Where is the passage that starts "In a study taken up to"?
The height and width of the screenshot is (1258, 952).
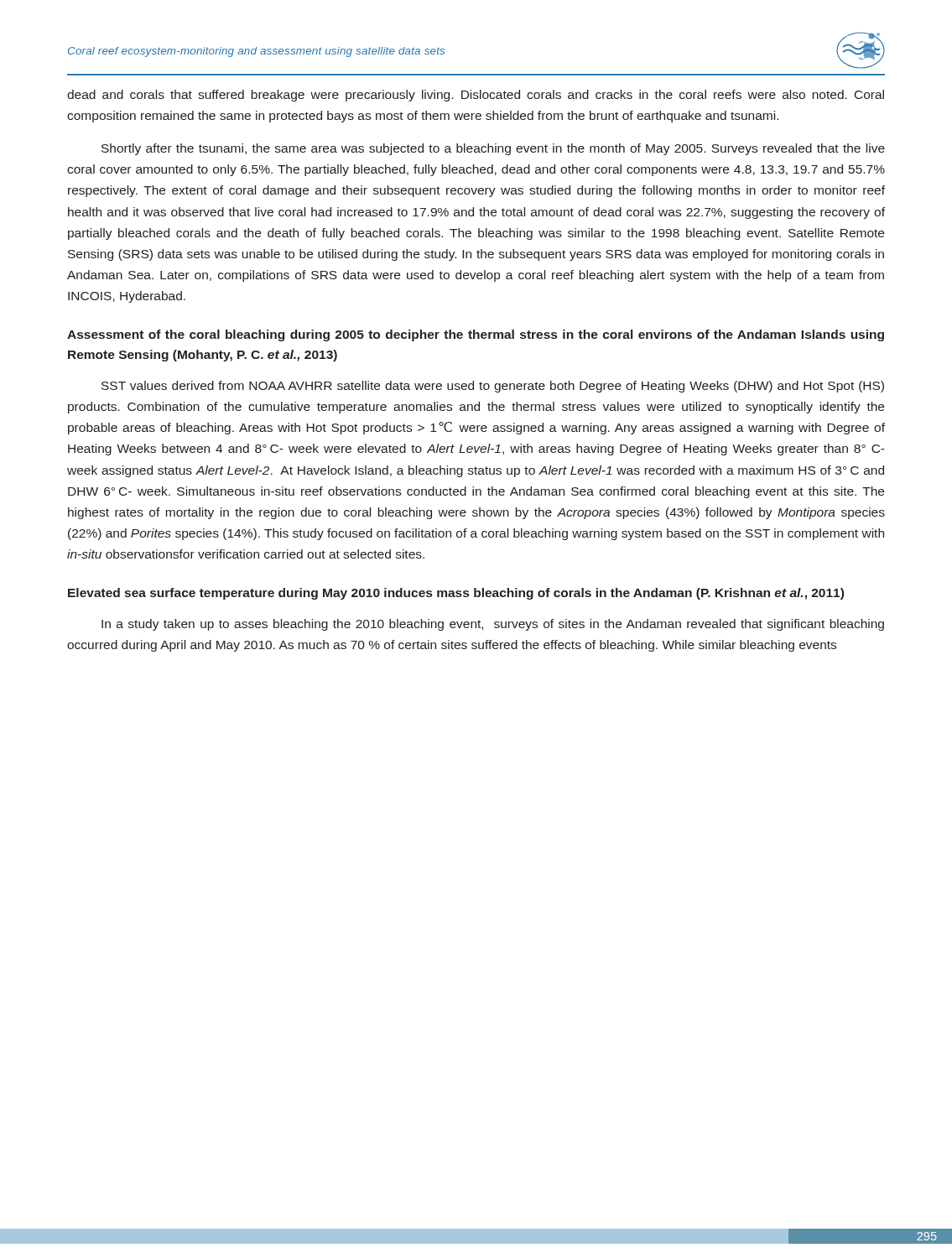[x=476, y=634]
